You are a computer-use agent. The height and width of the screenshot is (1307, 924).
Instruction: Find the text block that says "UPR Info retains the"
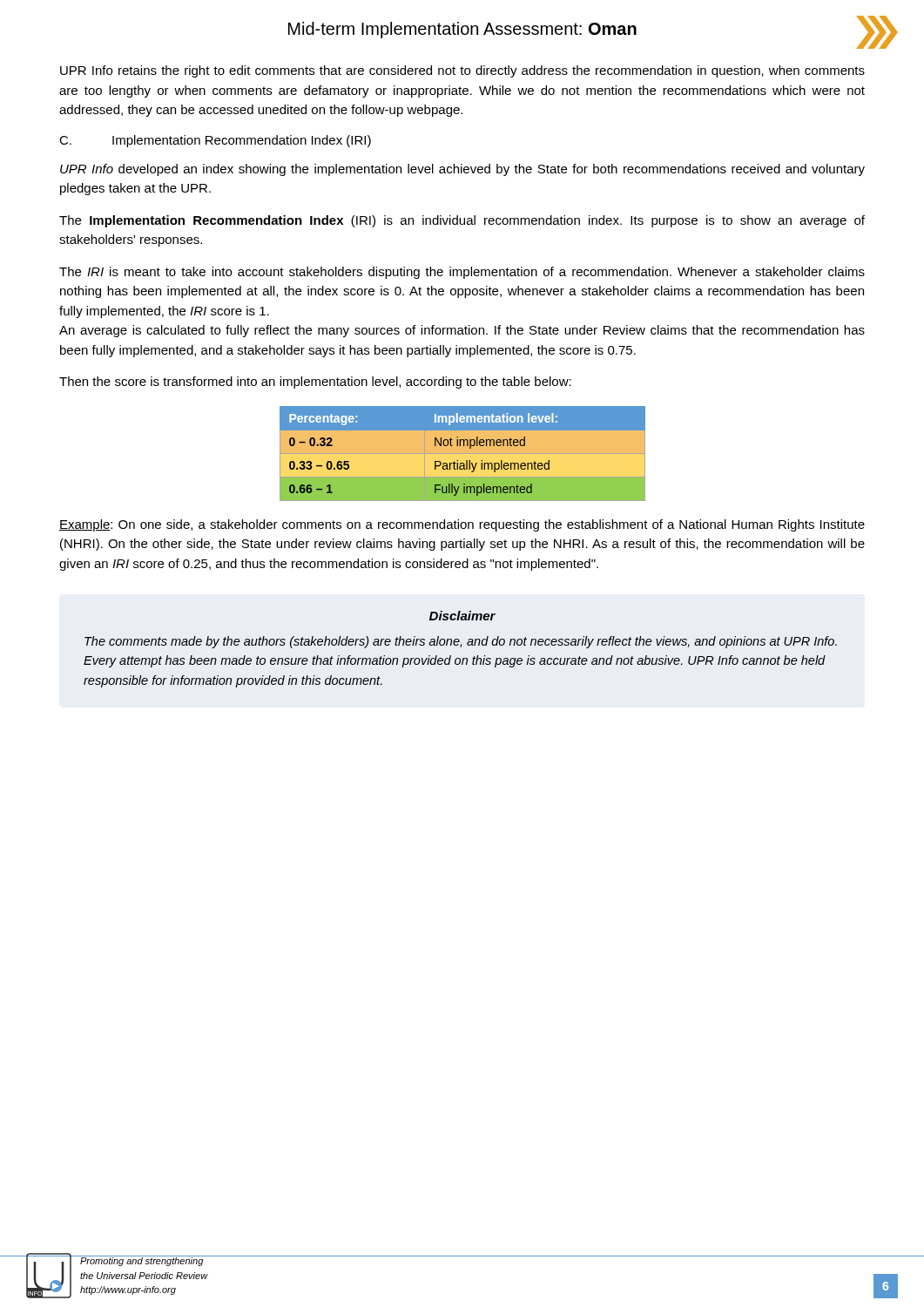pos(462,90)
